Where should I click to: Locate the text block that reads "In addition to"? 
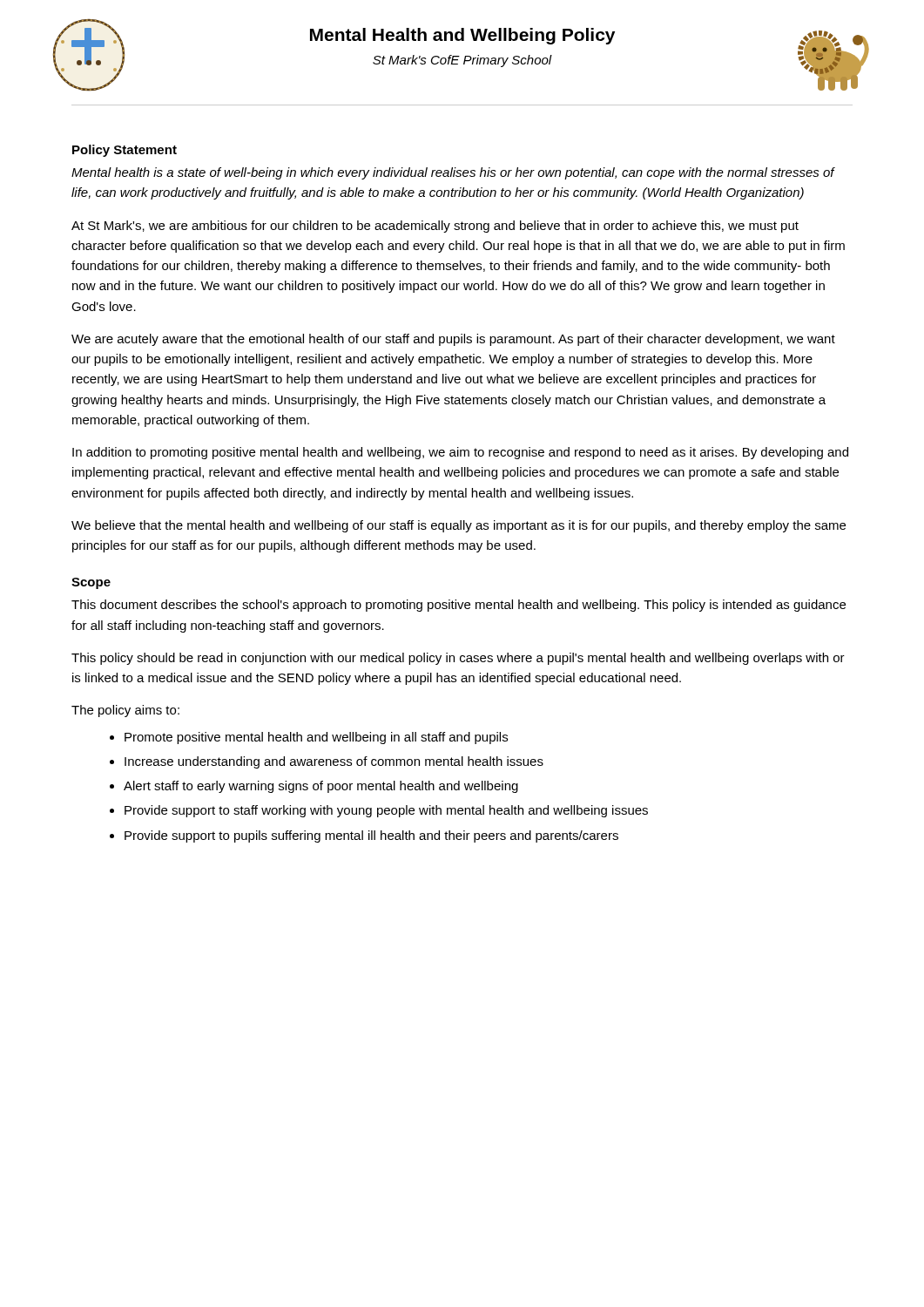460,472
